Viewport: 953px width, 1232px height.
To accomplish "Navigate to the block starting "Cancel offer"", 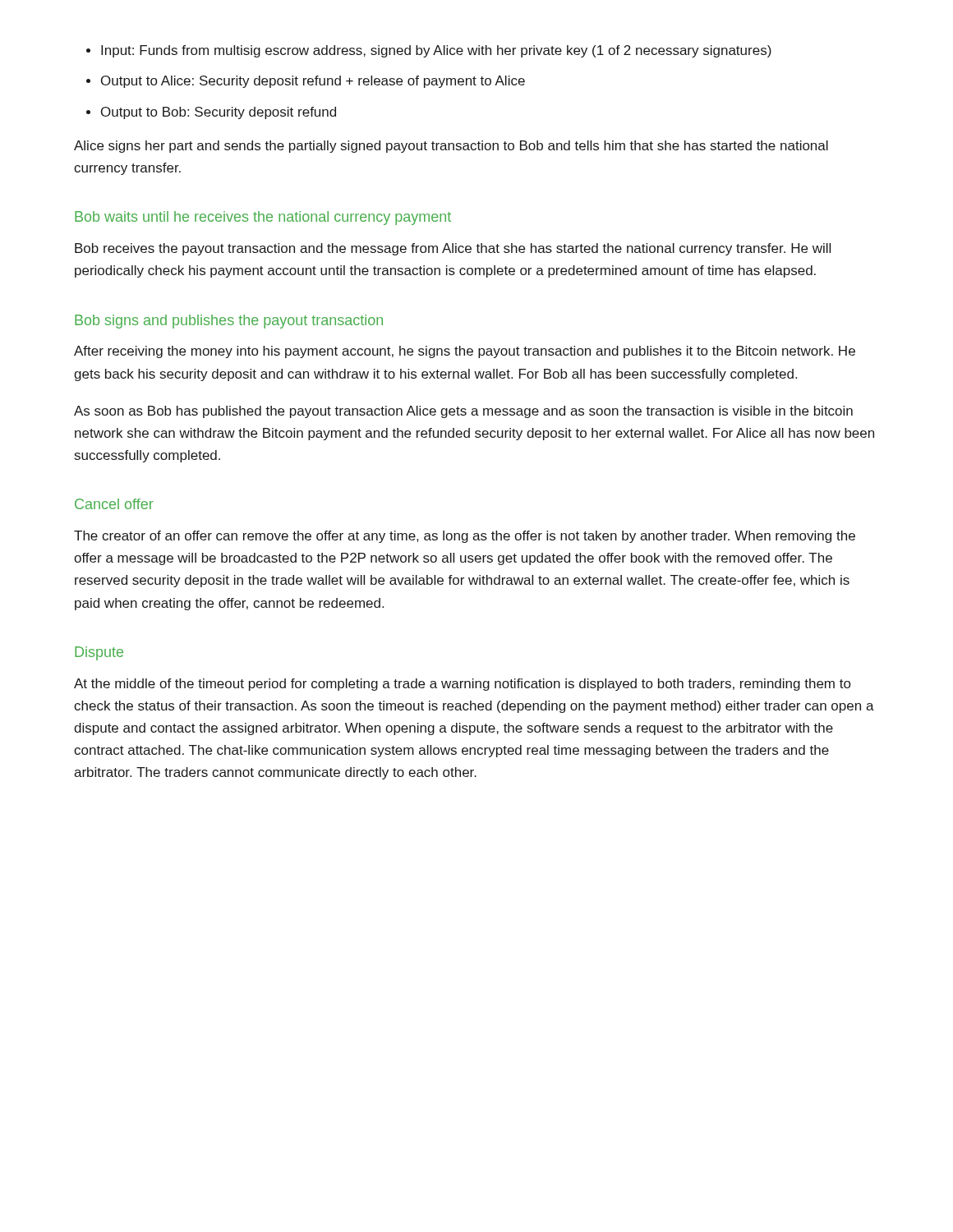I will 114,505.
